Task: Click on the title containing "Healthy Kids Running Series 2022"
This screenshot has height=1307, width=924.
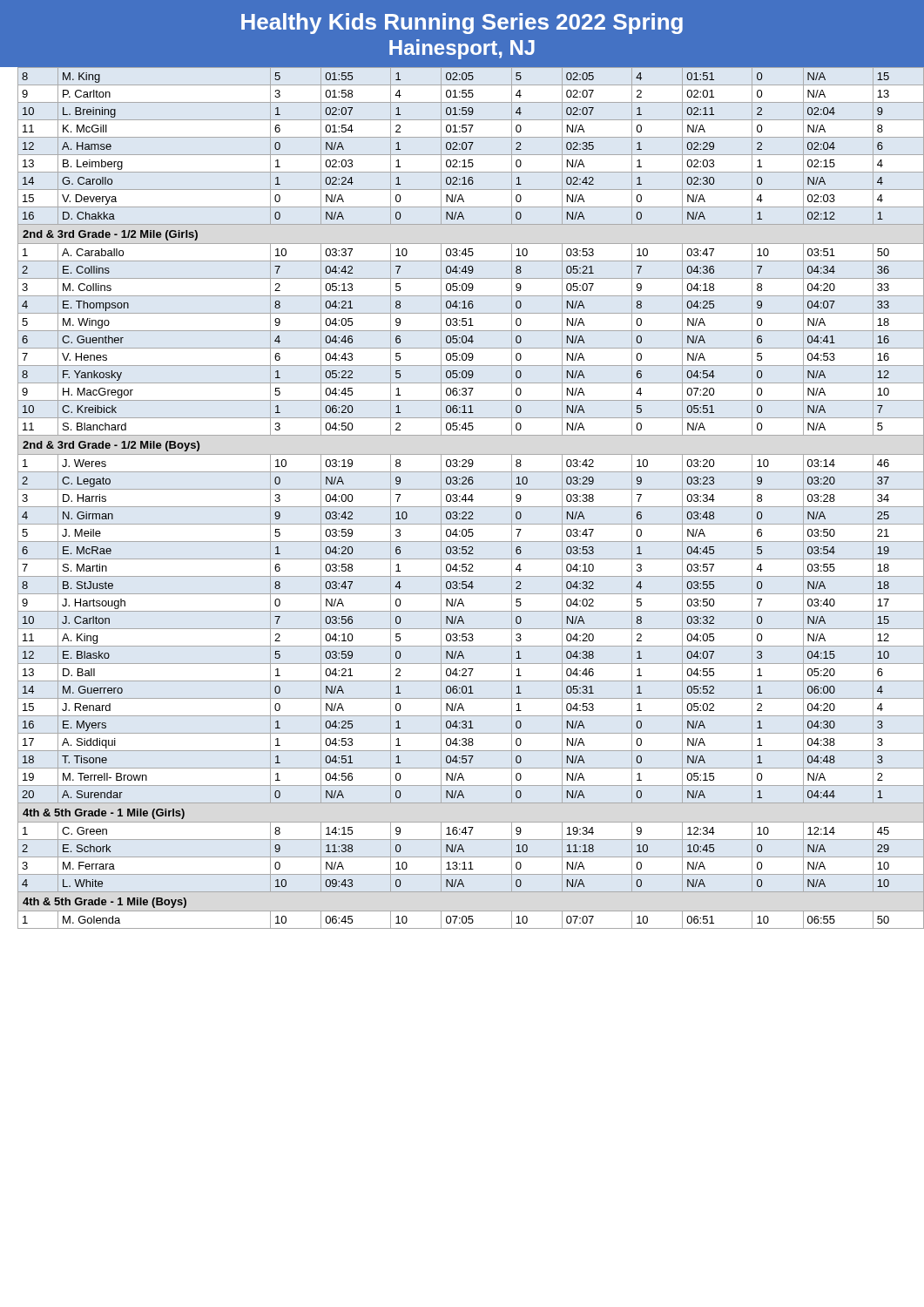Action: click(462, 34)
